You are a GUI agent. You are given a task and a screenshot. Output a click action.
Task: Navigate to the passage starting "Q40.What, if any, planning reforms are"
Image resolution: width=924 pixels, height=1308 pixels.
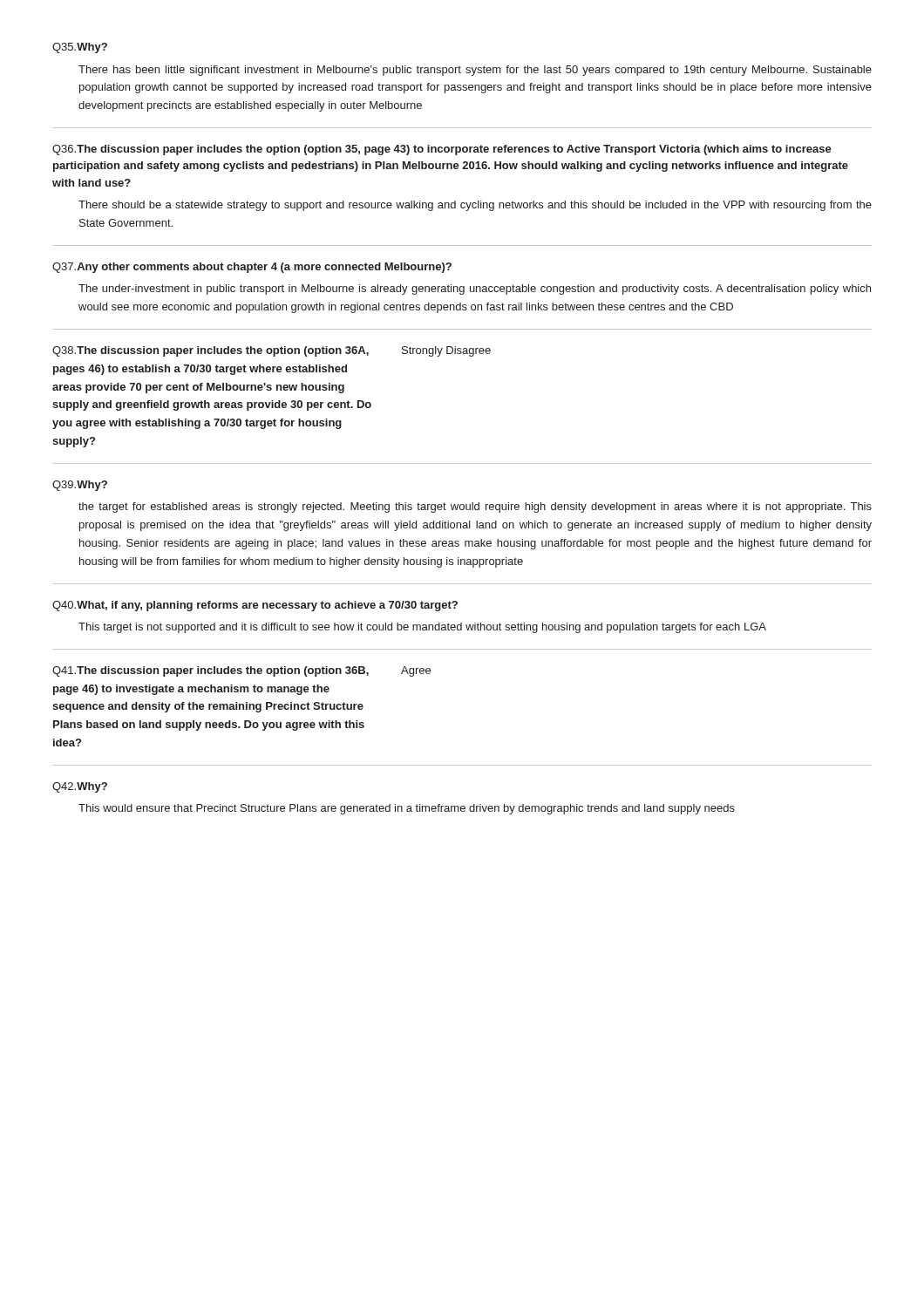pos(255,604)
